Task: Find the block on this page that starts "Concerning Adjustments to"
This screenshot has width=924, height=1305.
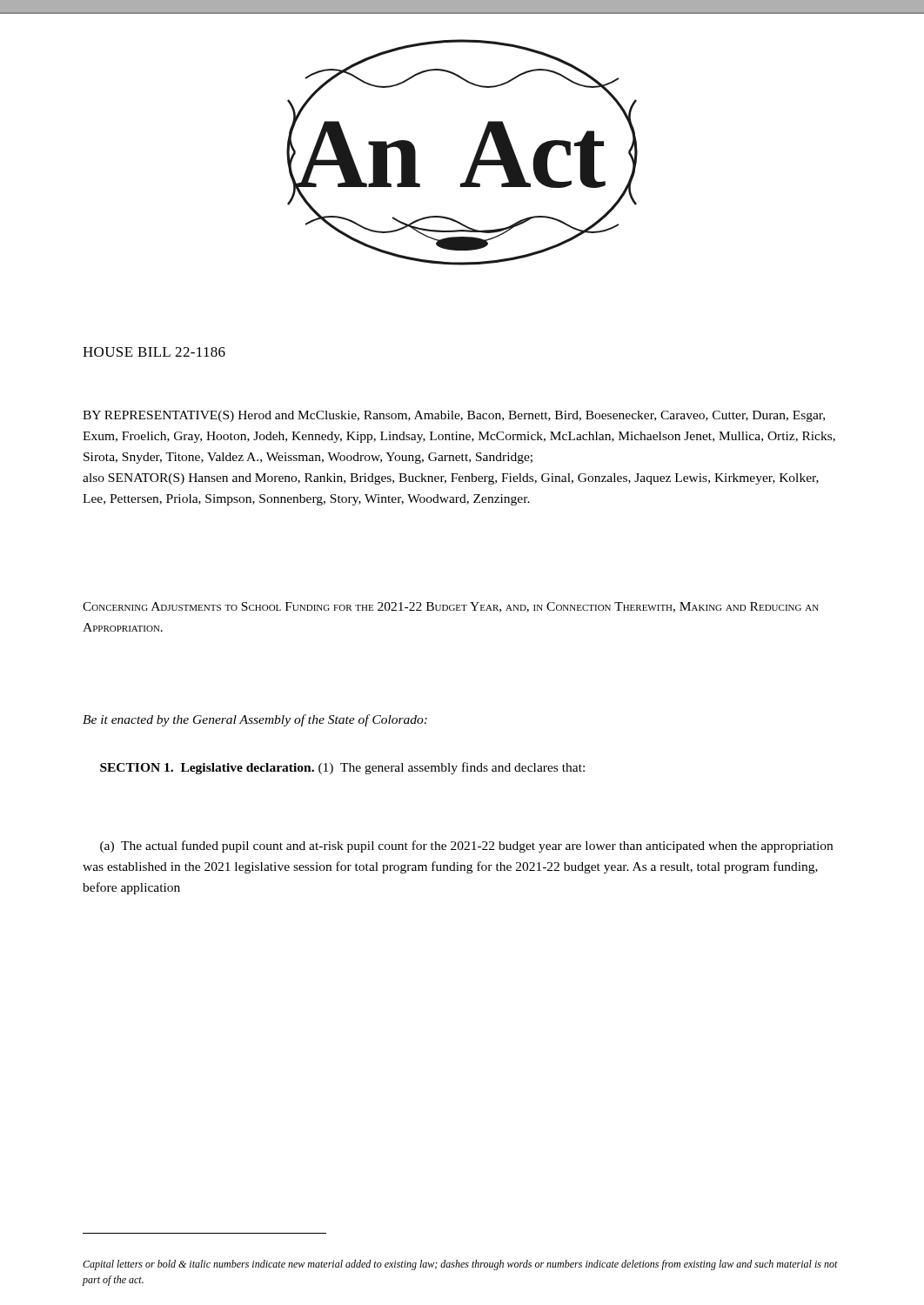Action: point(451,616)
